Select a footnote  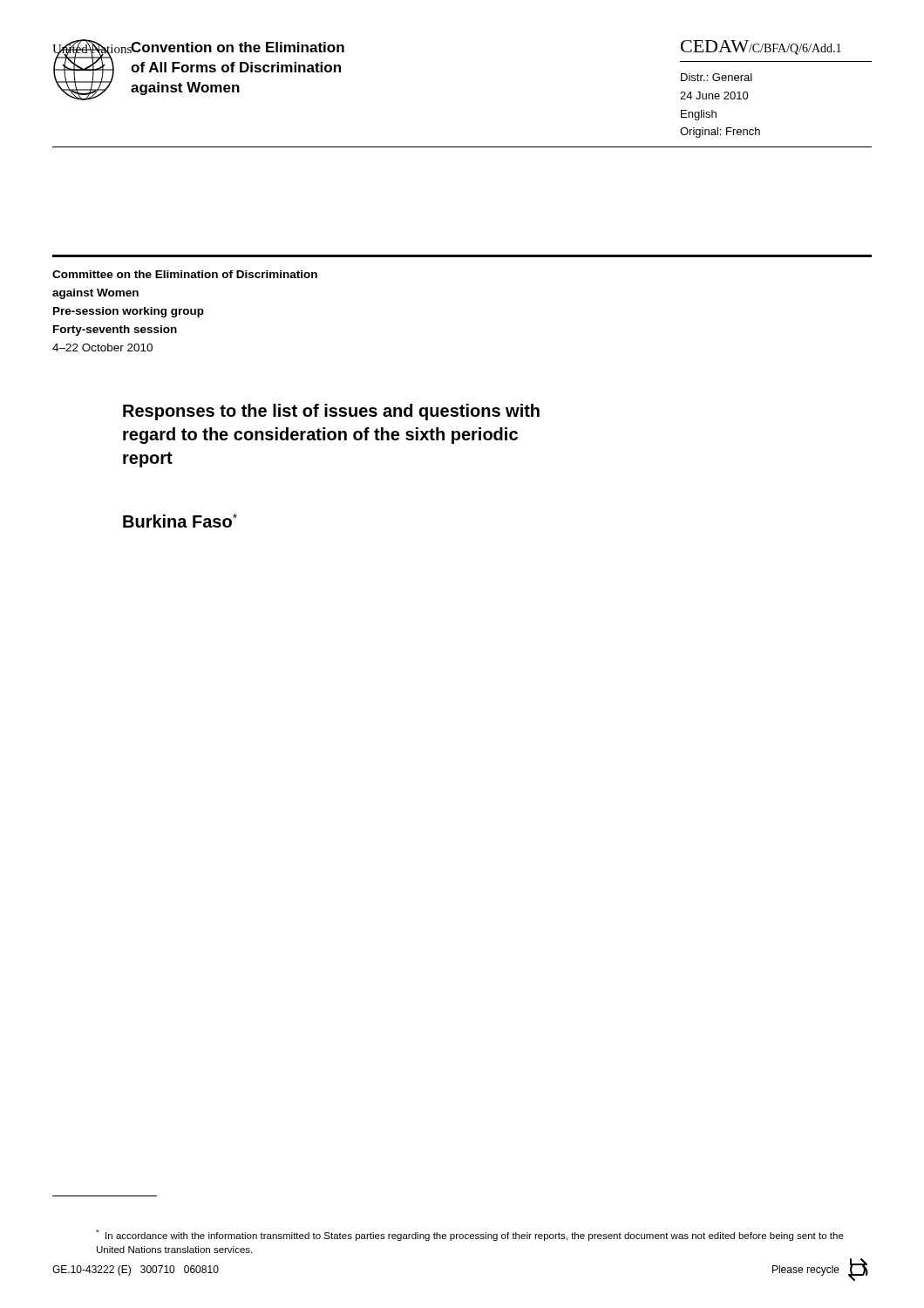(470, 1241)
